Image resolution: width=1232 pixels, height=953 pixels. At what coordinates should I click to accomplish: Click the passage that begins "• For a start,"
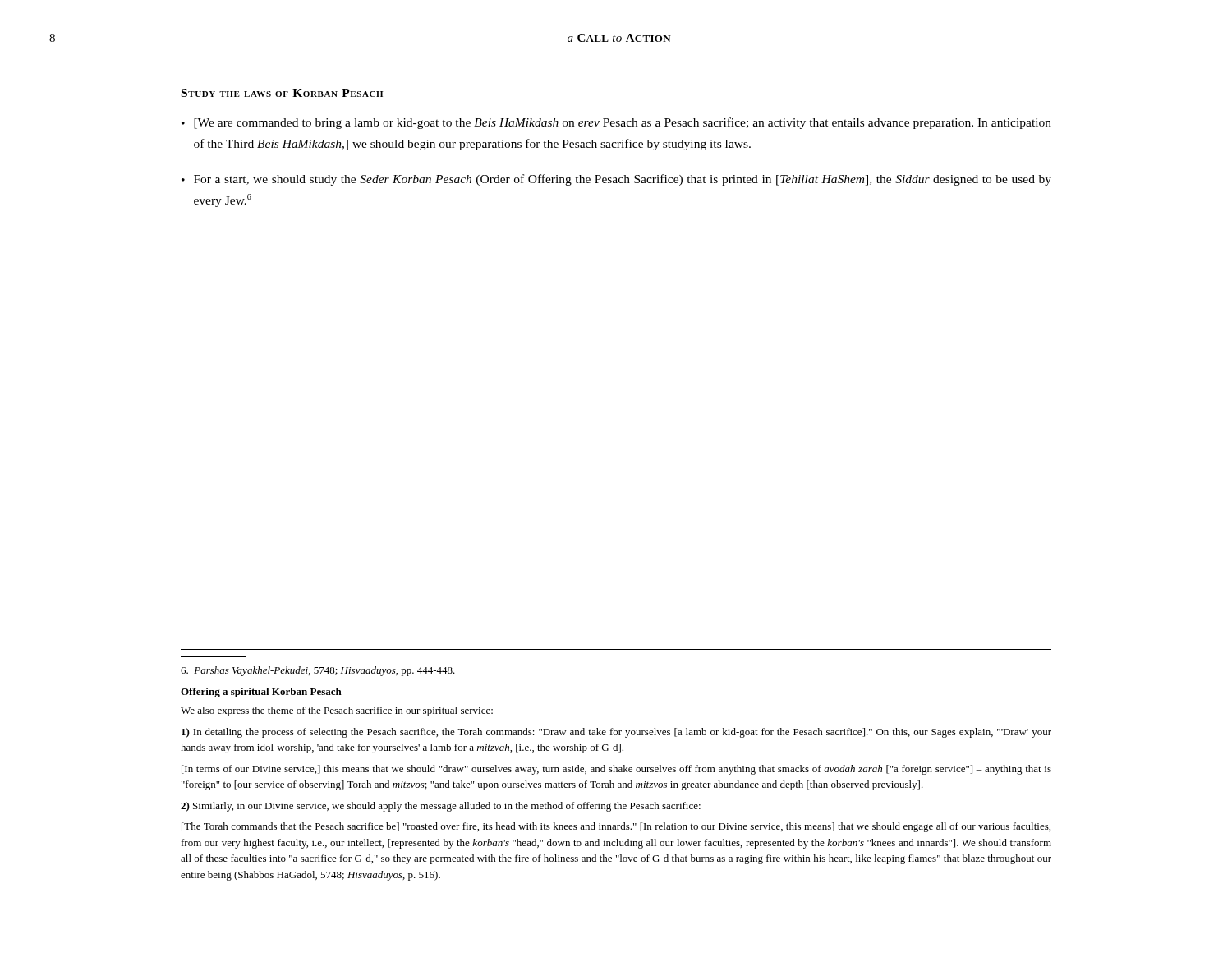pos(616,190)
